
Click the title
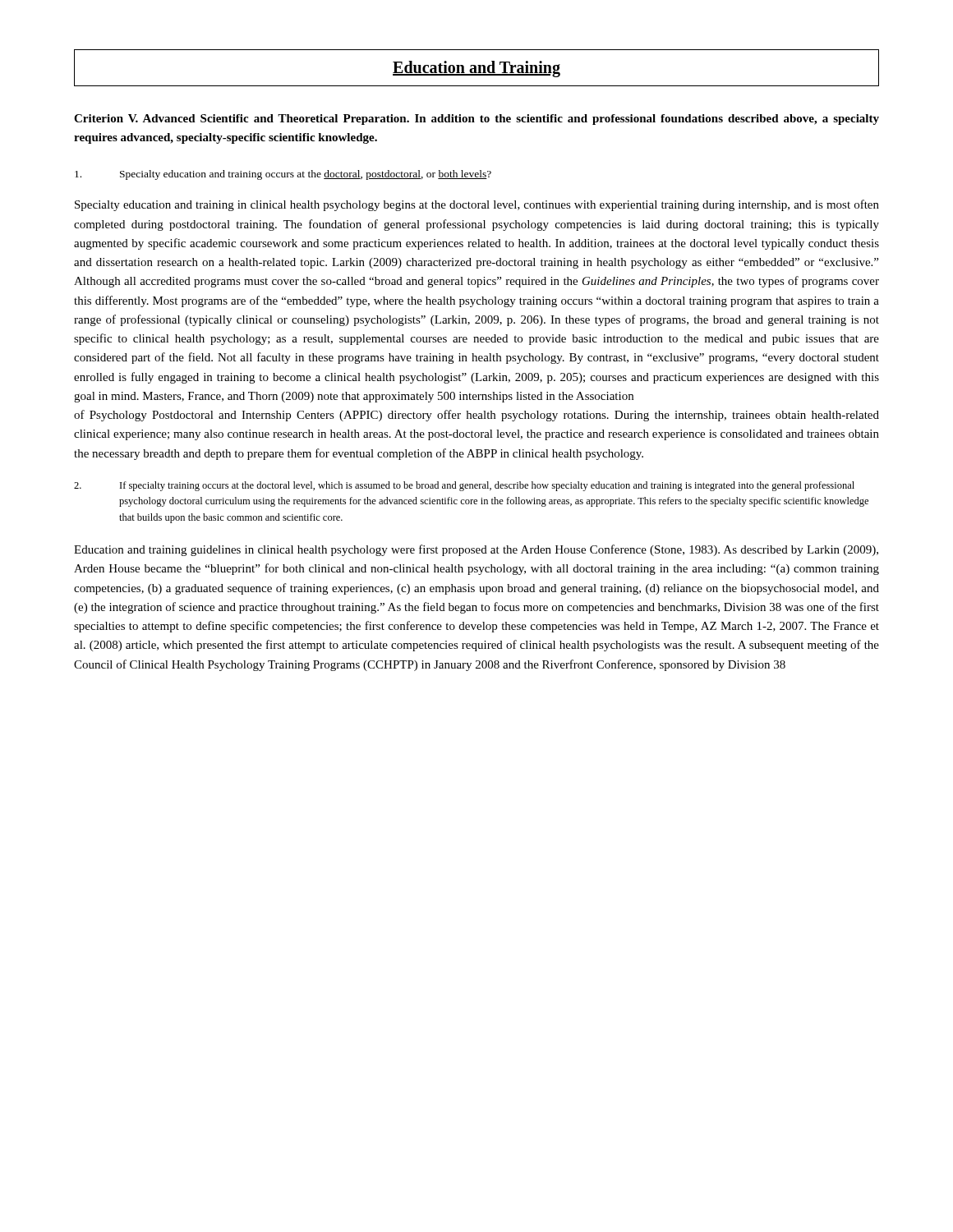coord(476,68)
